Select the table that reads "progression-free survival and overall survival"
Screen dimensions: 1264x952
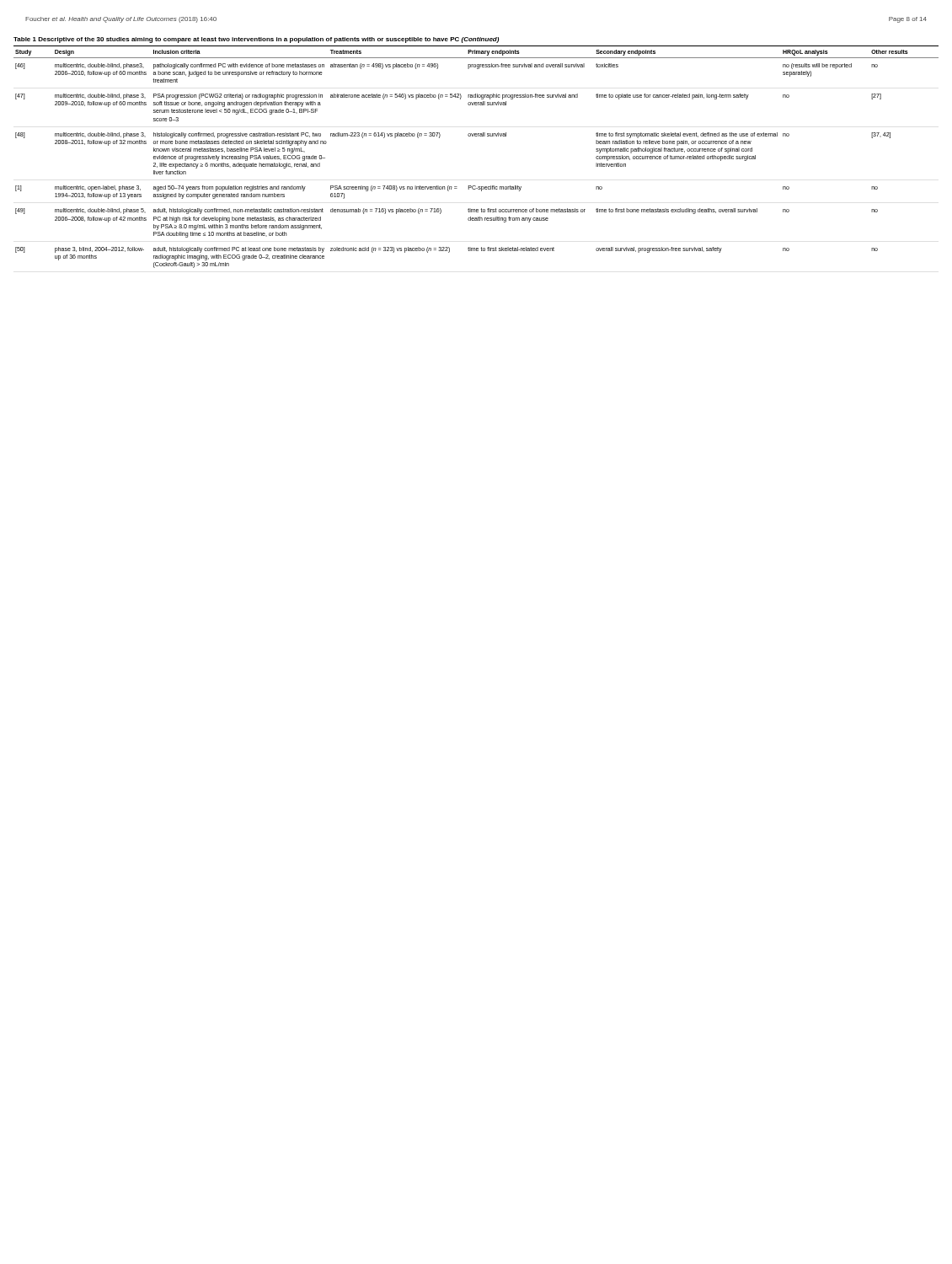tap(476, 641)
